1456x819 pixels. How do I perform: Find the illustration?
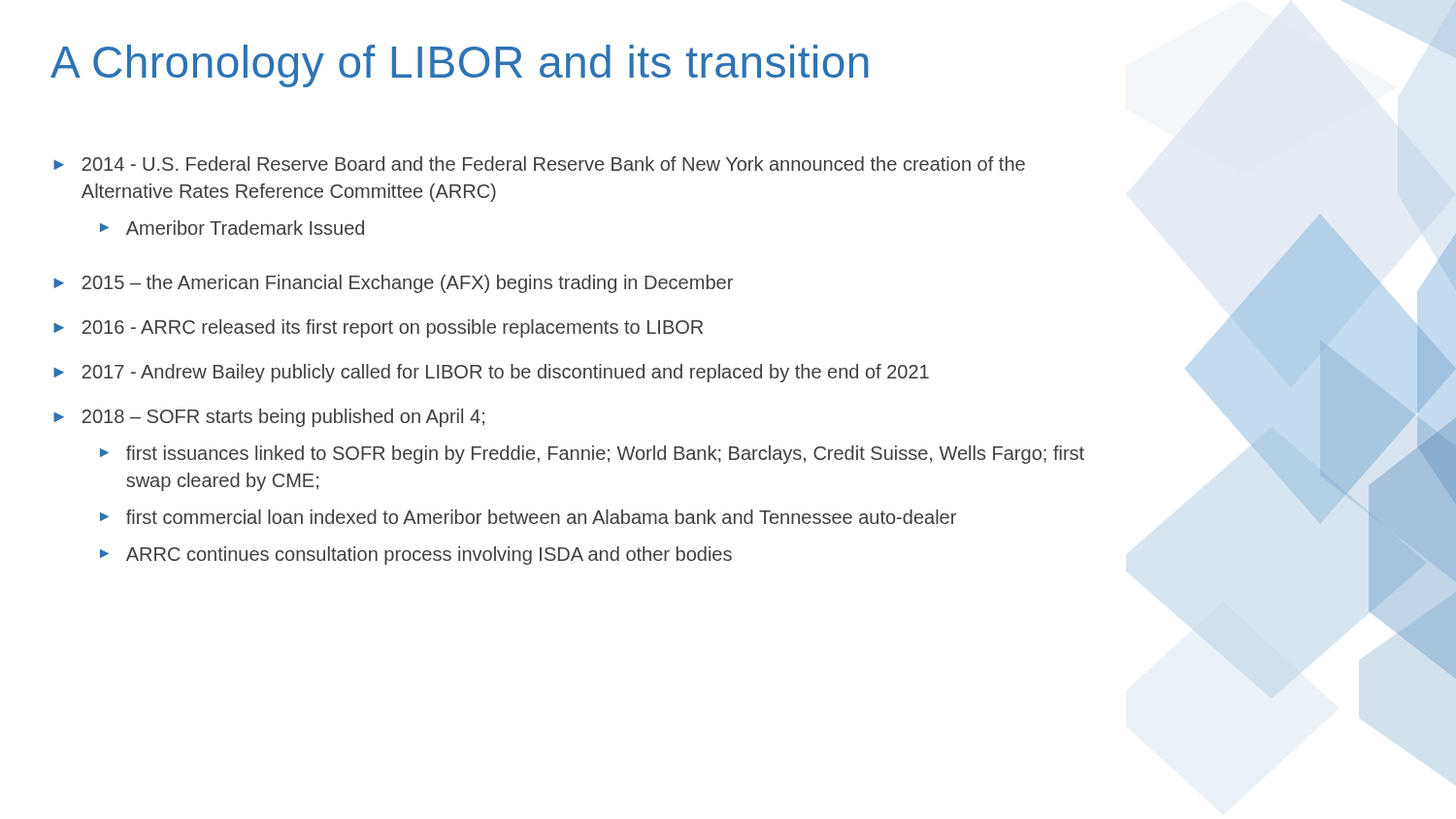click(1291, 410)
